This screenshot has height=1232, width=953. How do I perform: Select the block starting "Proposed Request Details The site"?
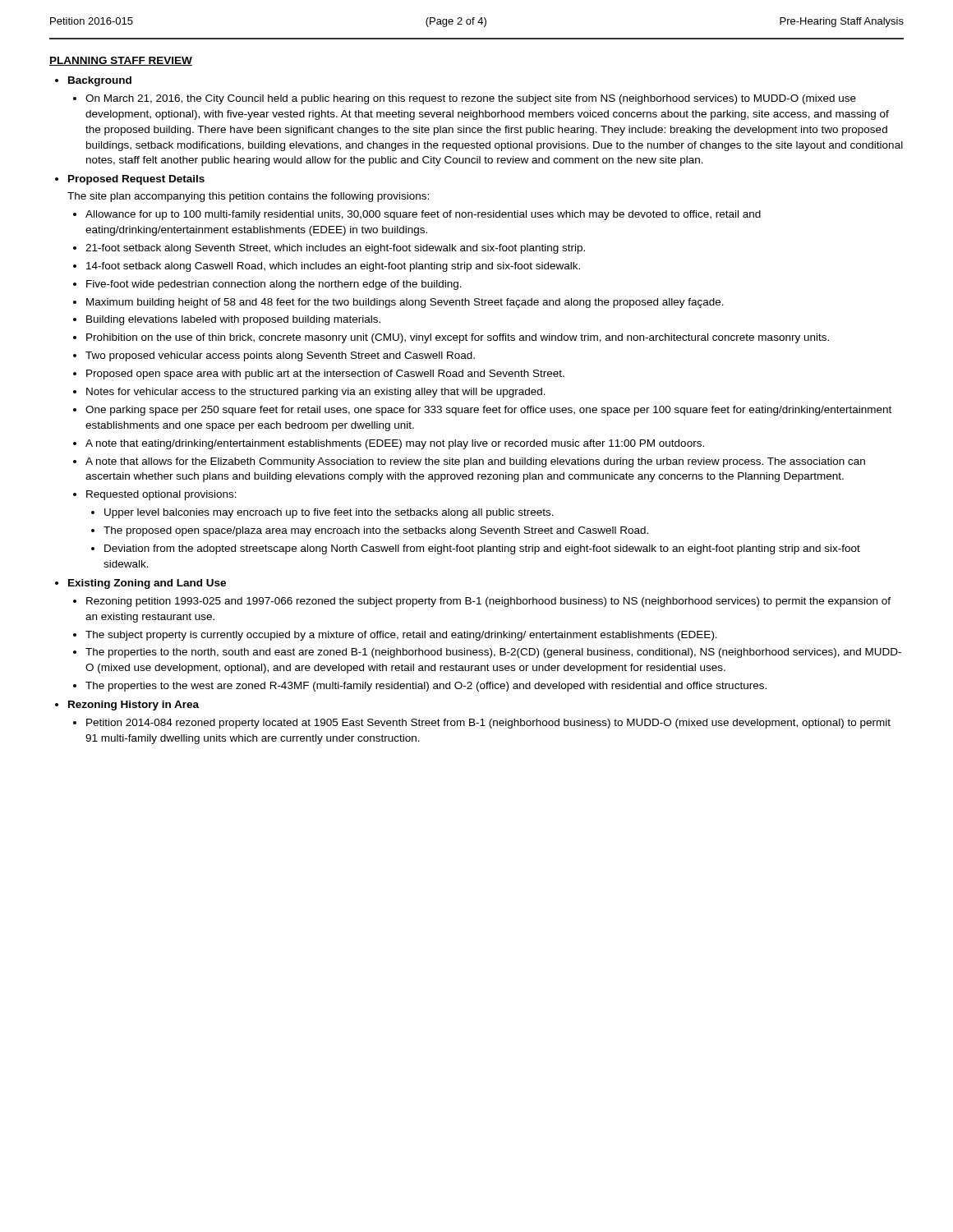tap(486, 373)
